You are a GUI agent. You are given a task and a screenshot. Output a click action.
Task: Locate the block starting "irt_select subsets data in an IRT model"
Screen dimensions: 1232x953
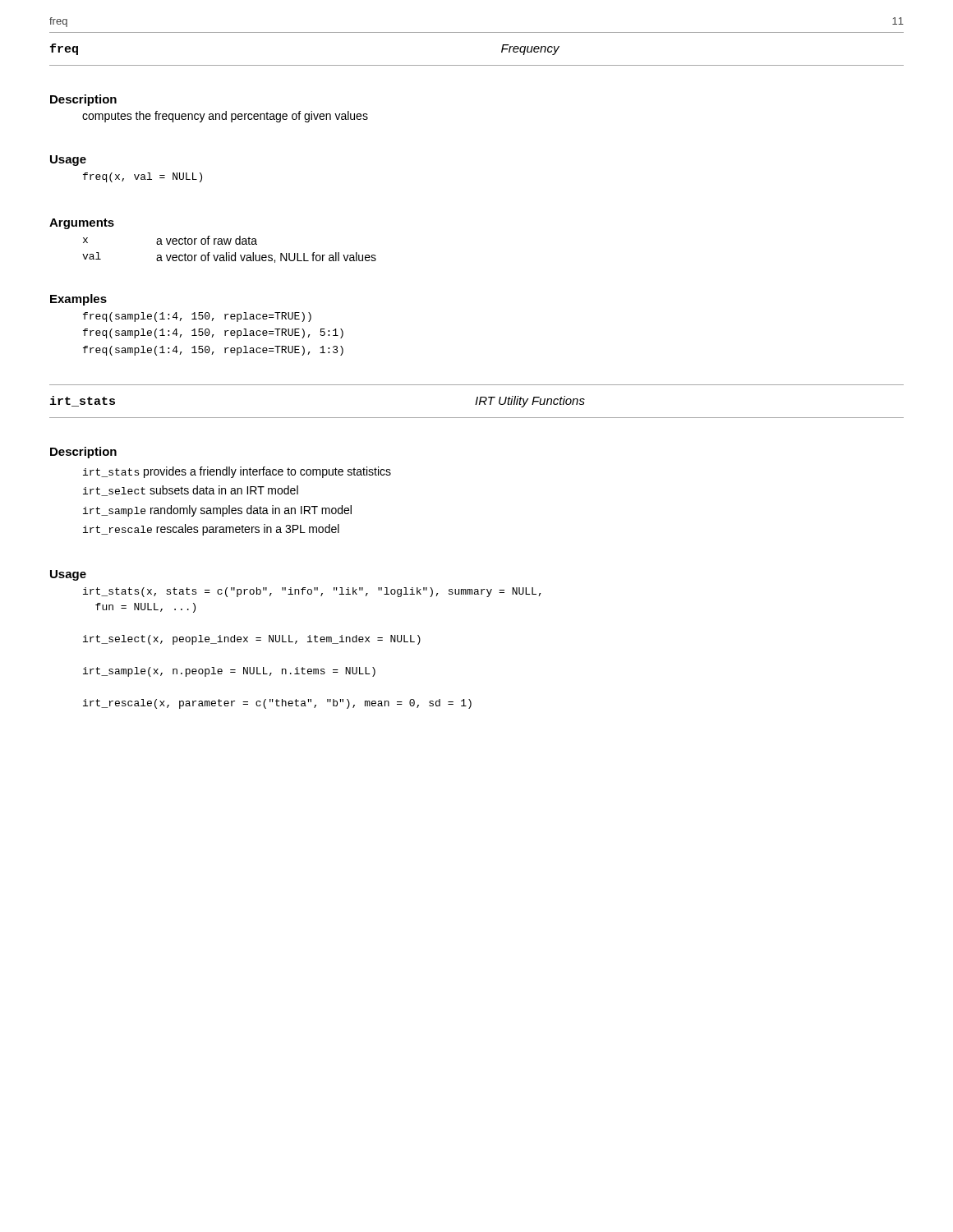(190, 491)
